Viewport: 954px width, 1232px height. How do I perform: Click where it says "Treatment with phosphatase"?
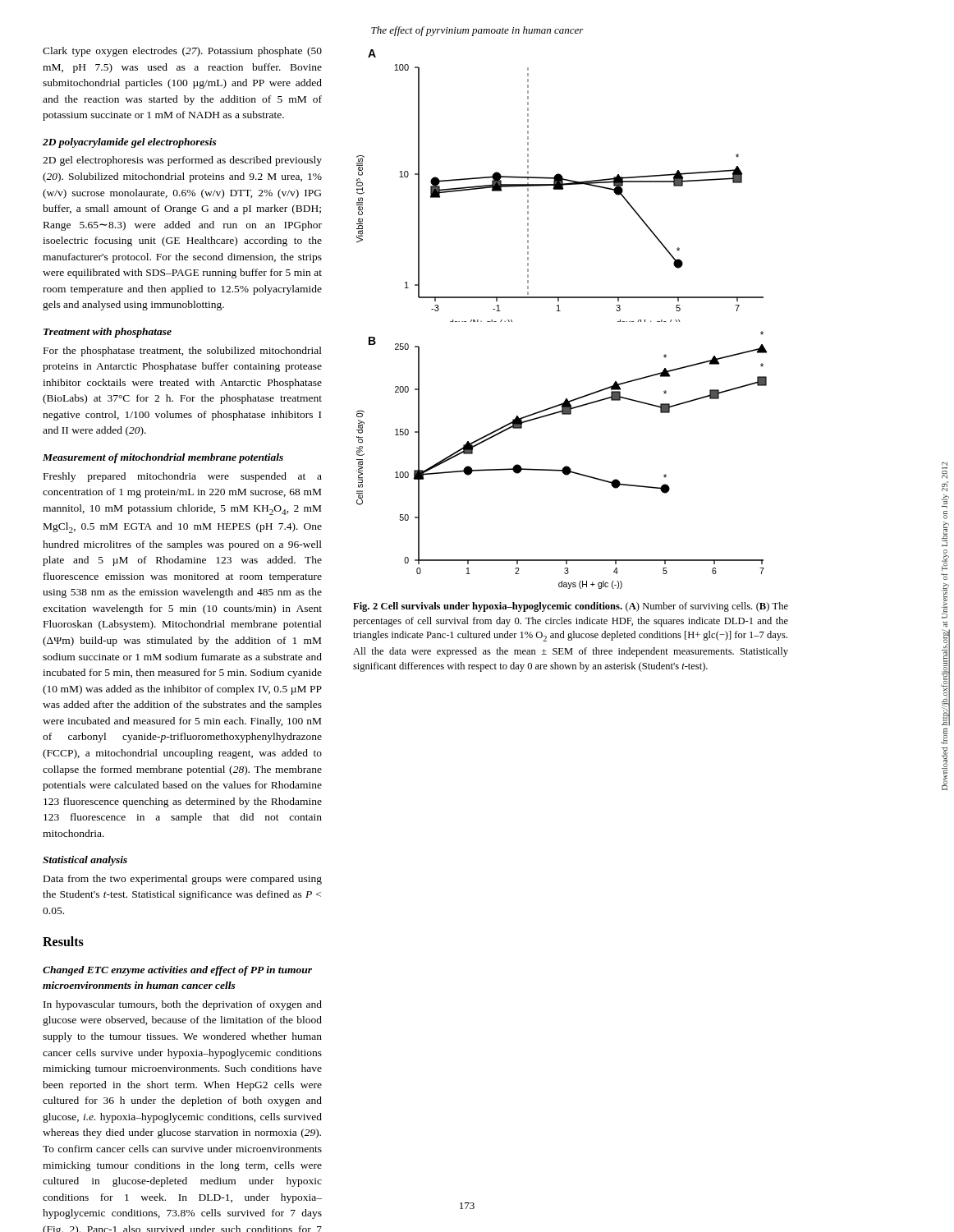(x=107, y=331)
